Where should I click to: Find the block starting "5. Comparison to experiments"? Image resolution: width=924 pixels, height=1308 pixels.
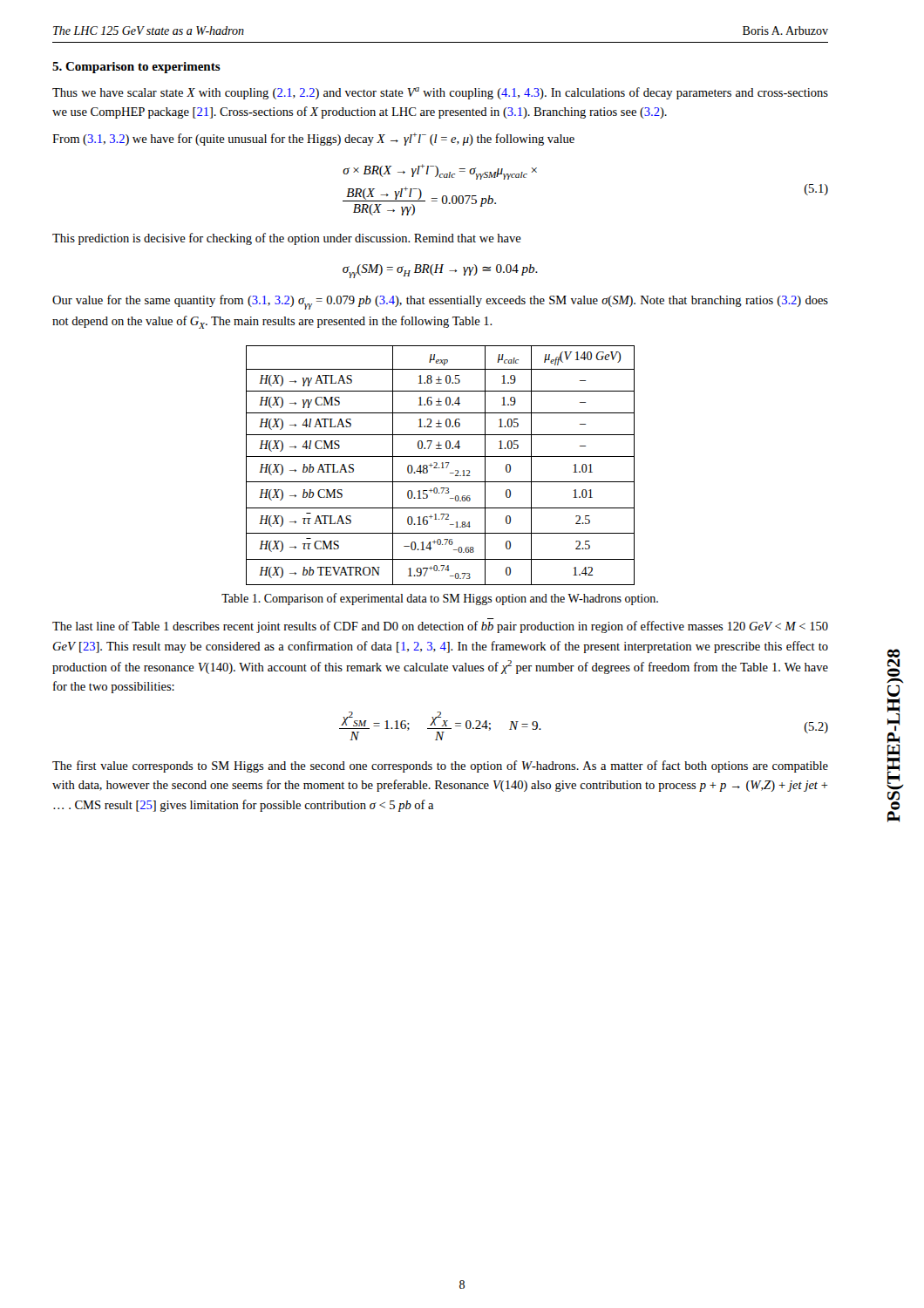[x=136, y=66]
